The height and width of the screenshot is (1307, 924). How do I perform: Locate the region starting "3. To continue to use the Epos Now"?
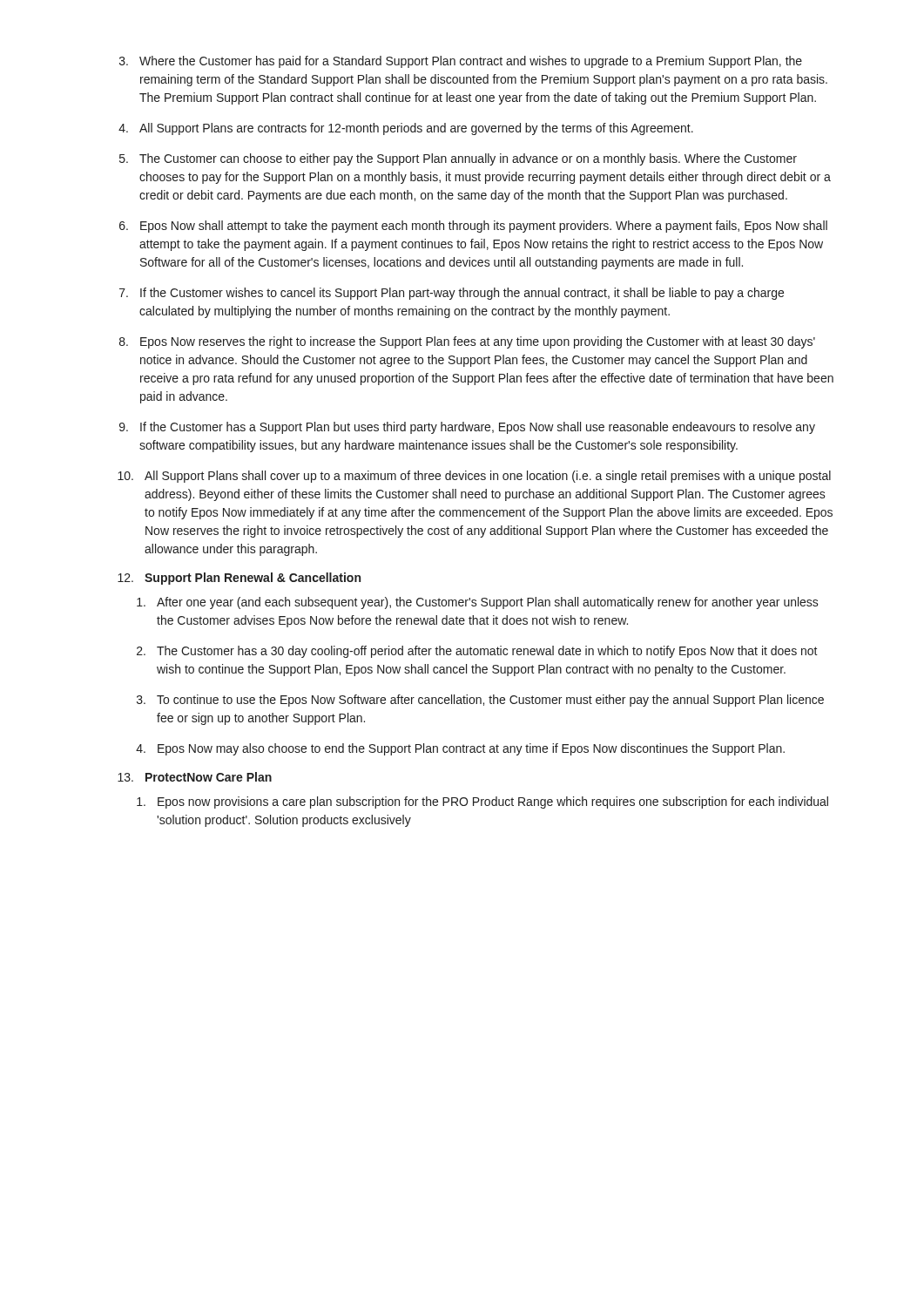(471, 709)
